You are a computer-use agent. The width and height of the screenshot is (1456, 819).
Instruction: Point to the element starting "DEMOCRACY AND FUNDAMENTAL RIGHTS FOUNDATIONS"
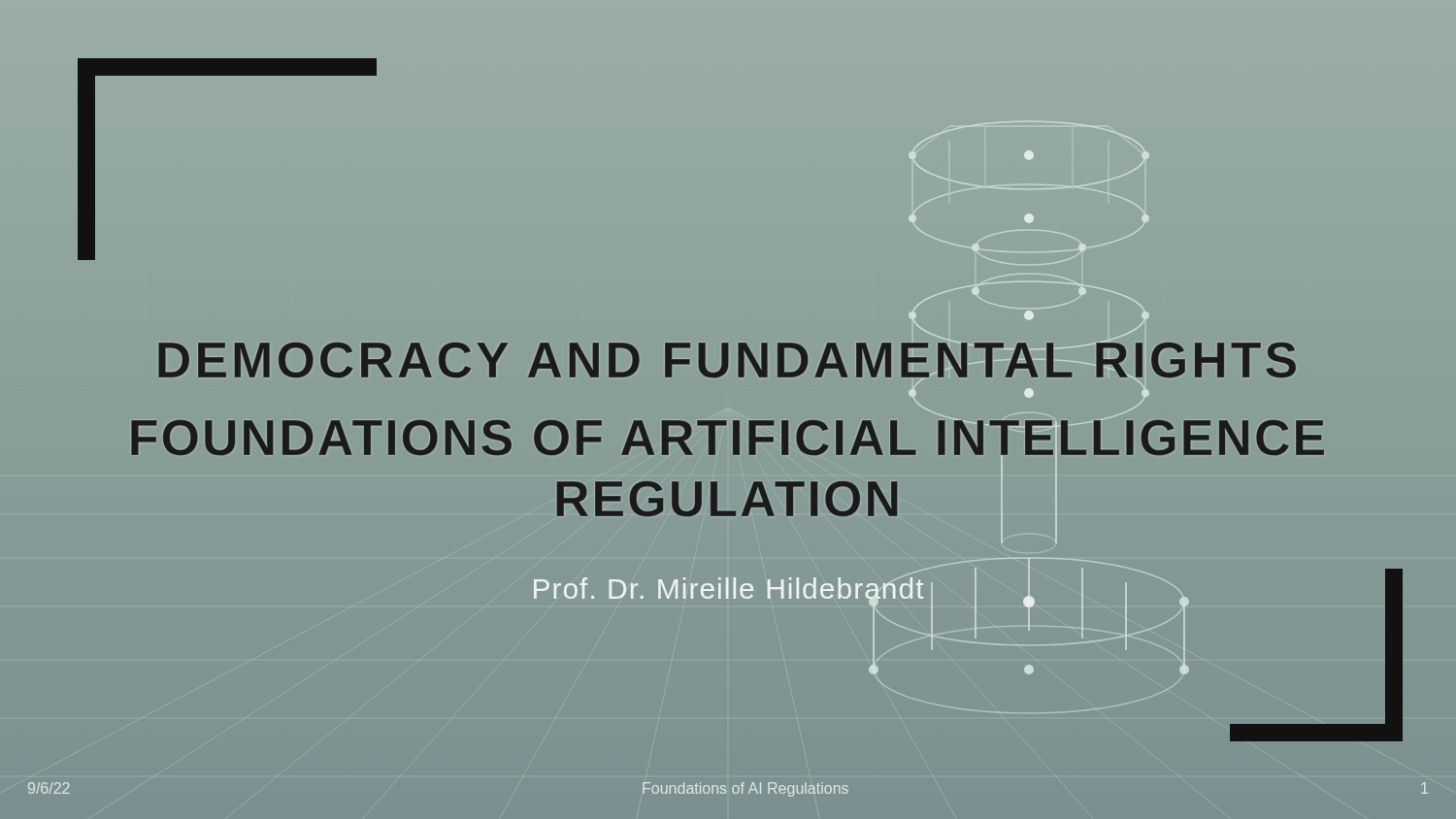728,429
